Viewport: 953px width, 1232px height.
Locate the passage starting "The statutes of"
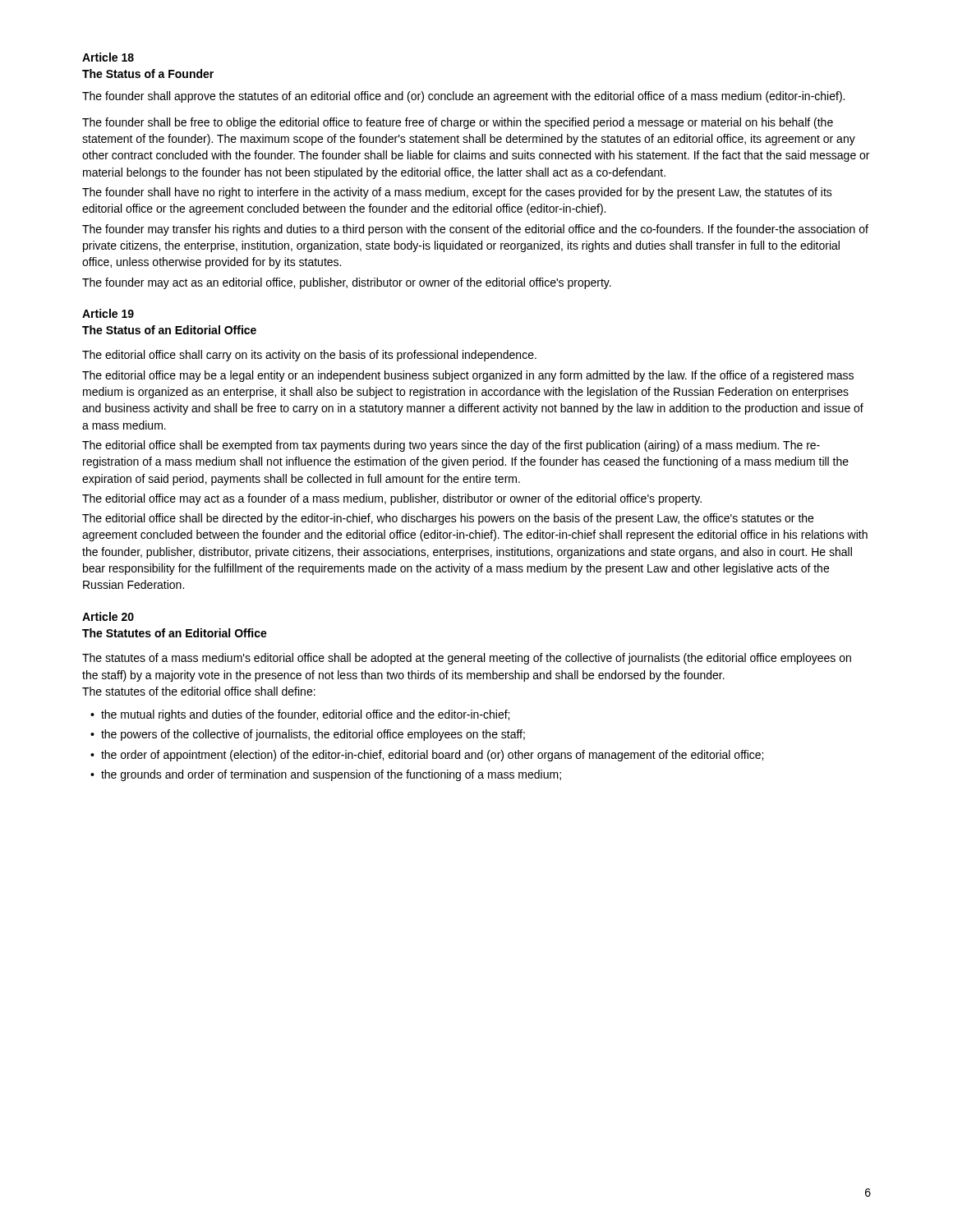pyautogui.click(x=467, y=675)
